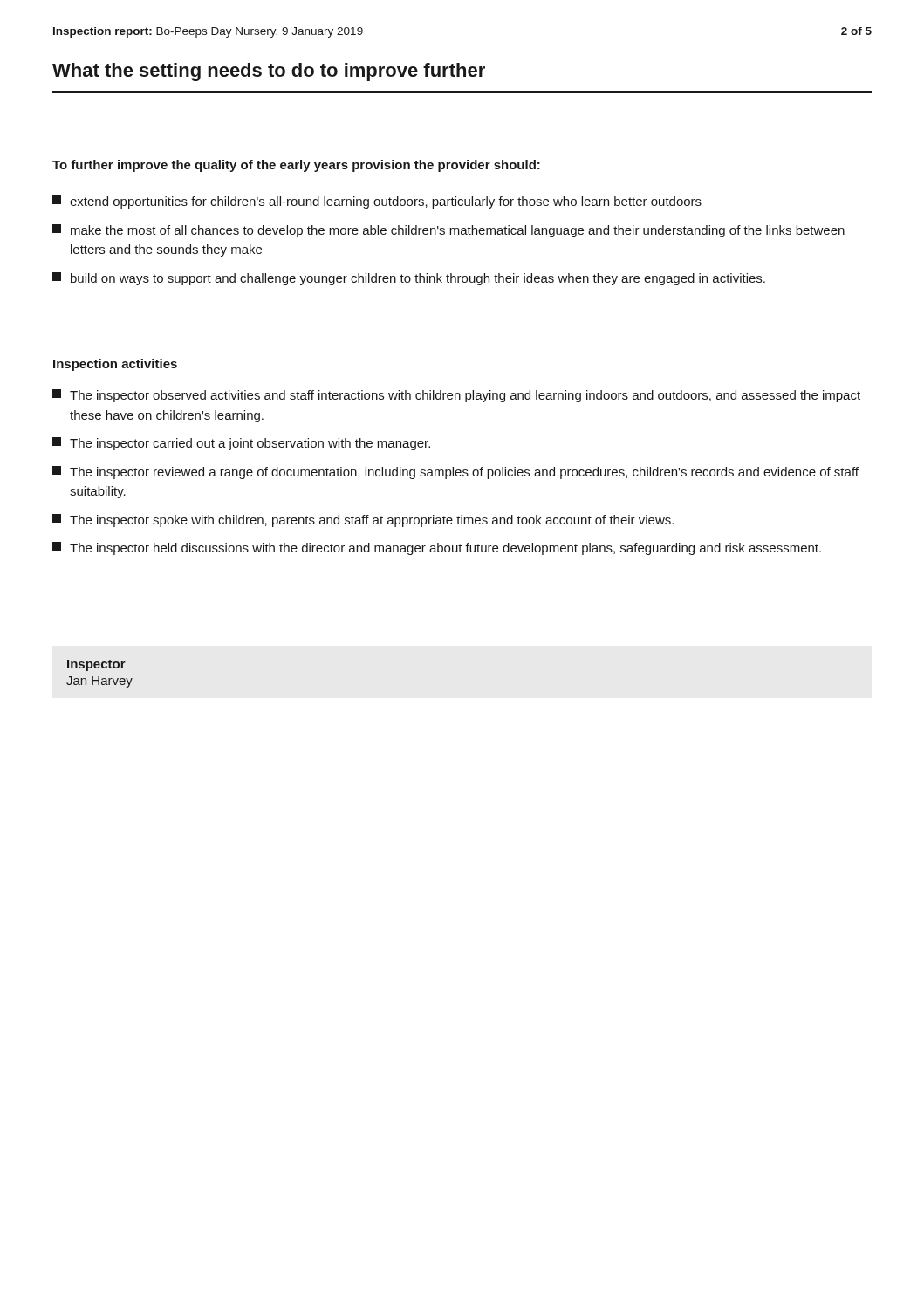Find the region starting "What the setting needs to do to"
924x1309 pixels.
click(269, 70)
